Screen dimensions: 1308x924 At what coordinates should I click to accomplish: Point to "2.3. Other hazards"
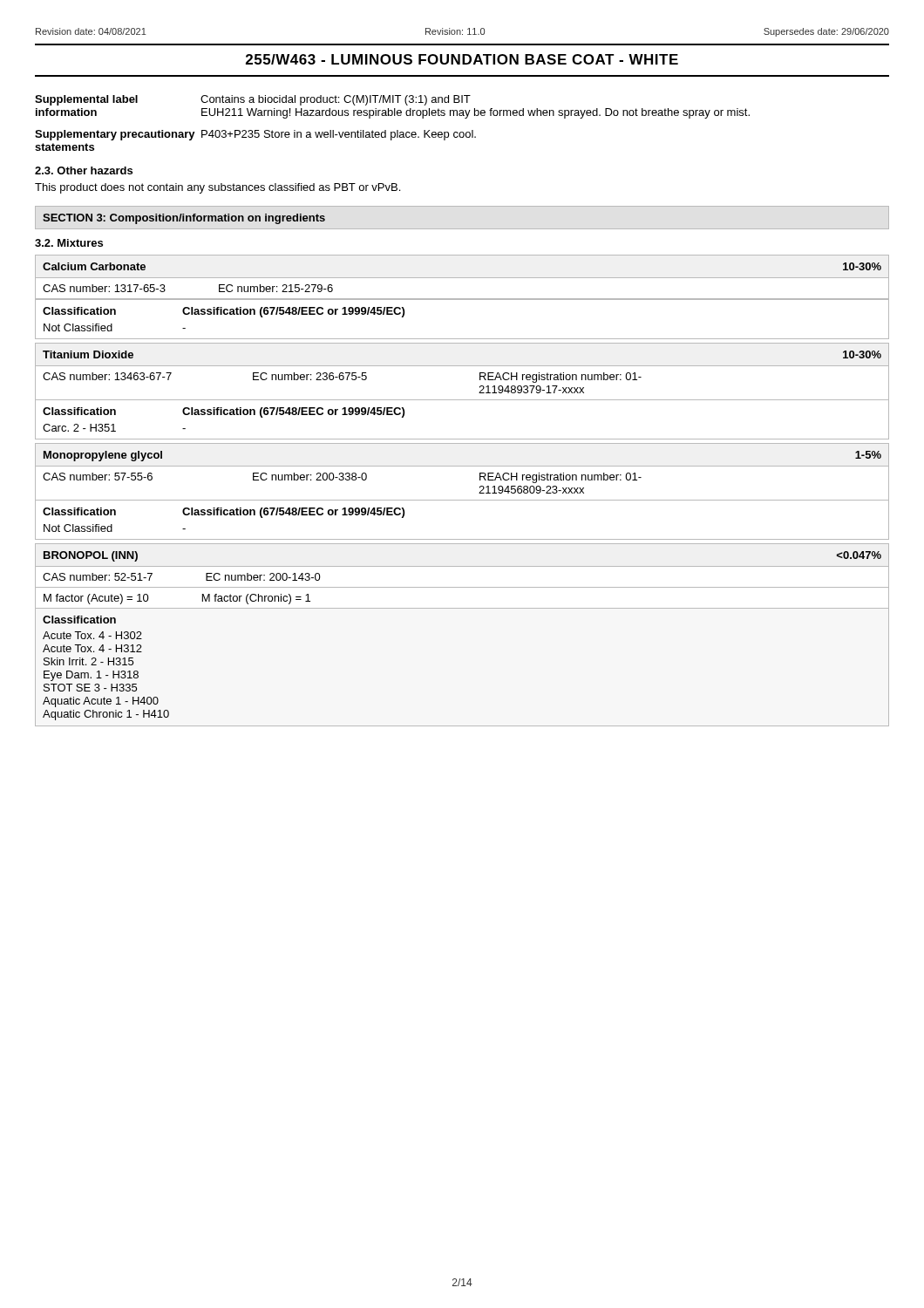coord(84,170)
